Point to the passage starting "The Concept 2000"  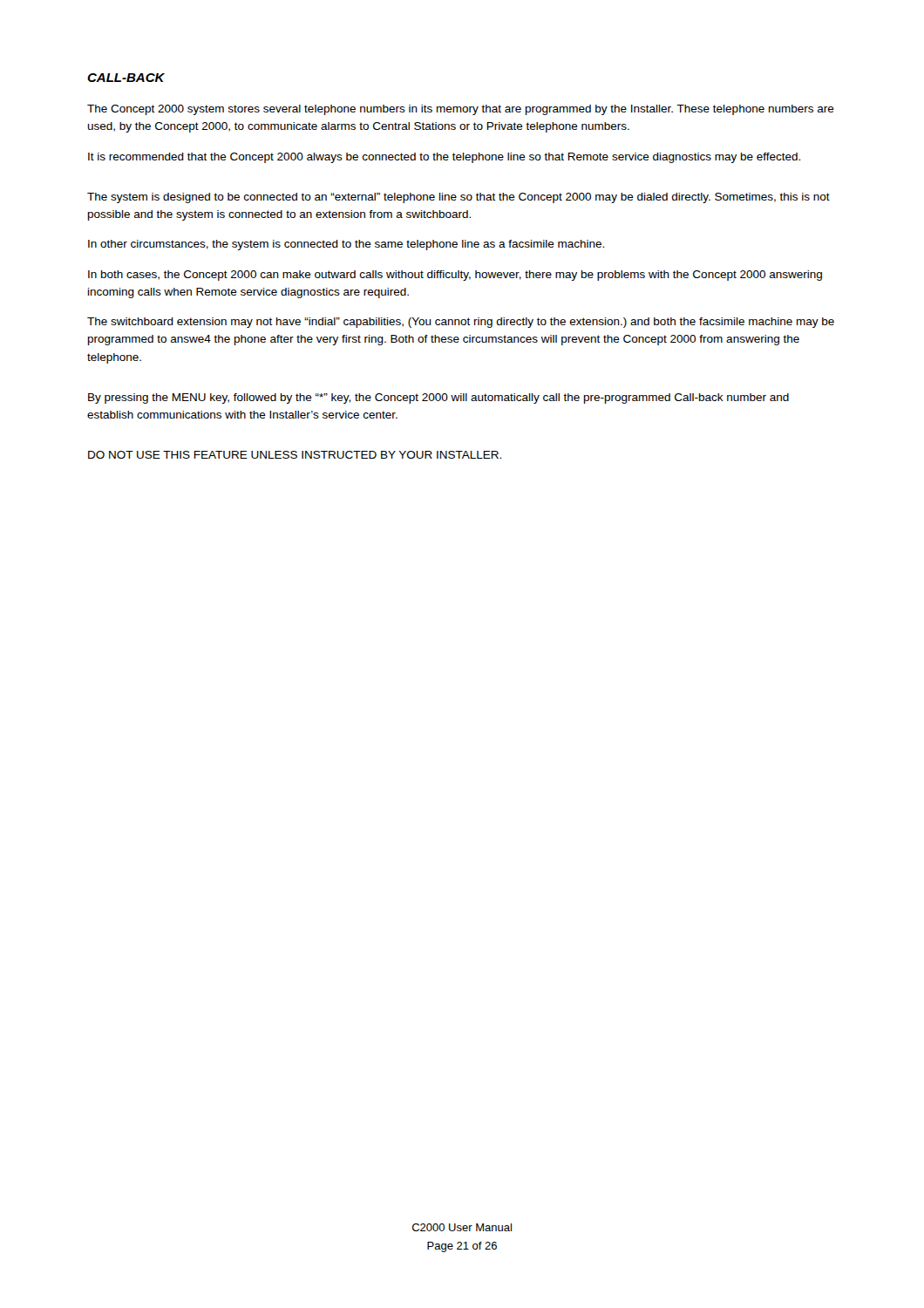point(461,117)
